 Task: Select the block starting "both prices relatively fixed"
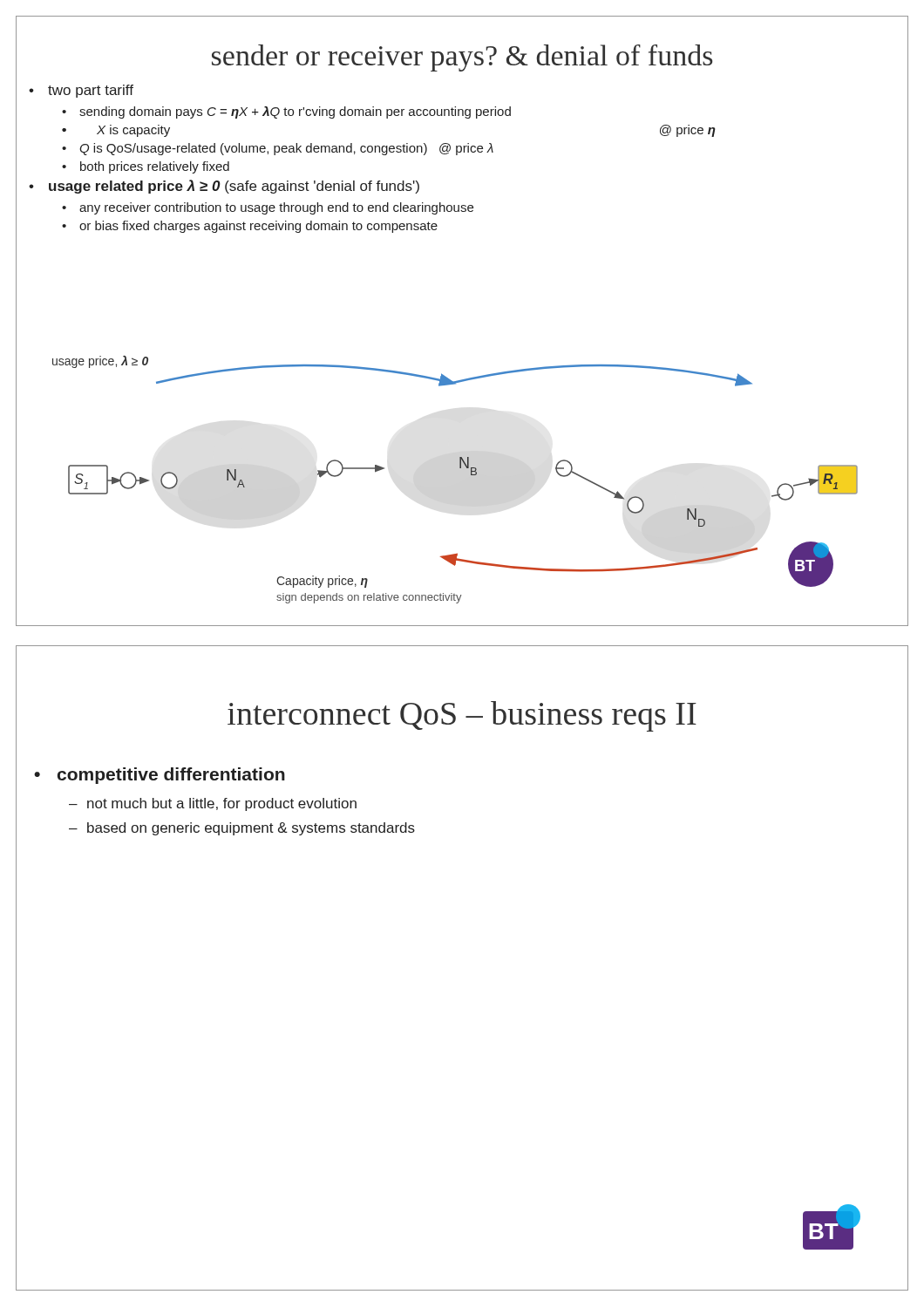tap(155, 166)
